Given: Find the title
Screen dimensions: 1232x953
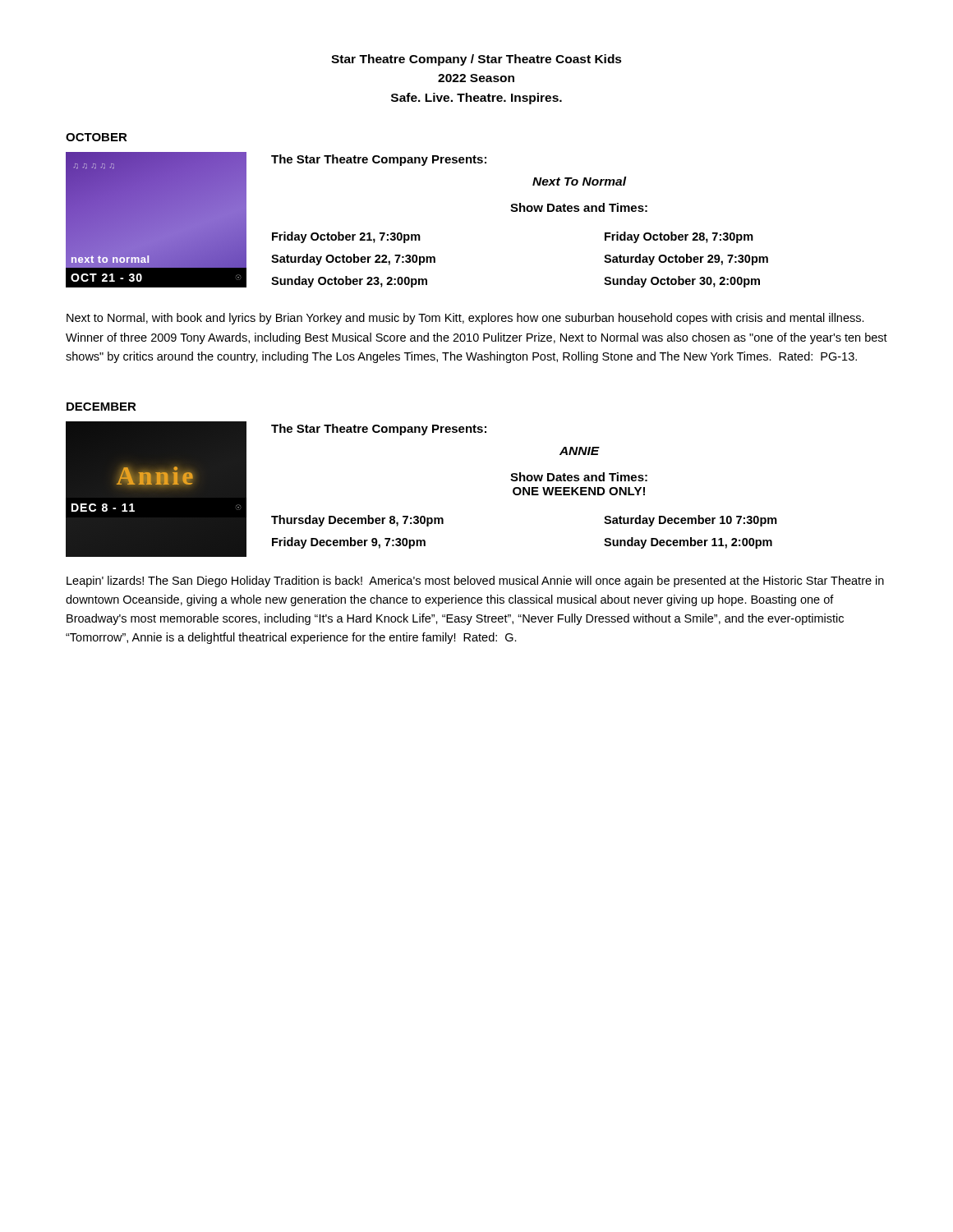Looking at the screenshot, I should 476,78.
